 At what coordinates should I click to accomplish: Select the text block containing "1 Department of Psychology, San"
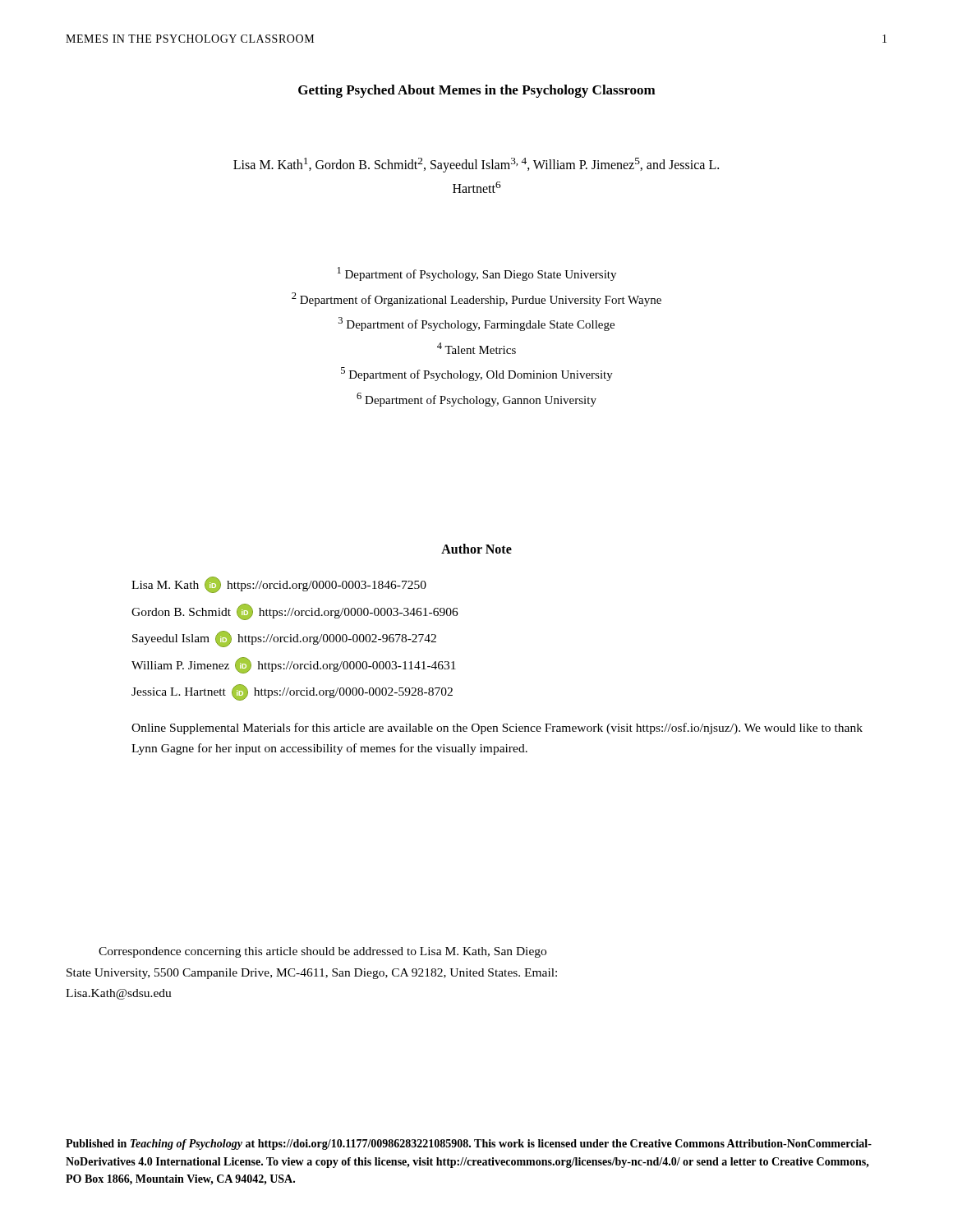476,336
